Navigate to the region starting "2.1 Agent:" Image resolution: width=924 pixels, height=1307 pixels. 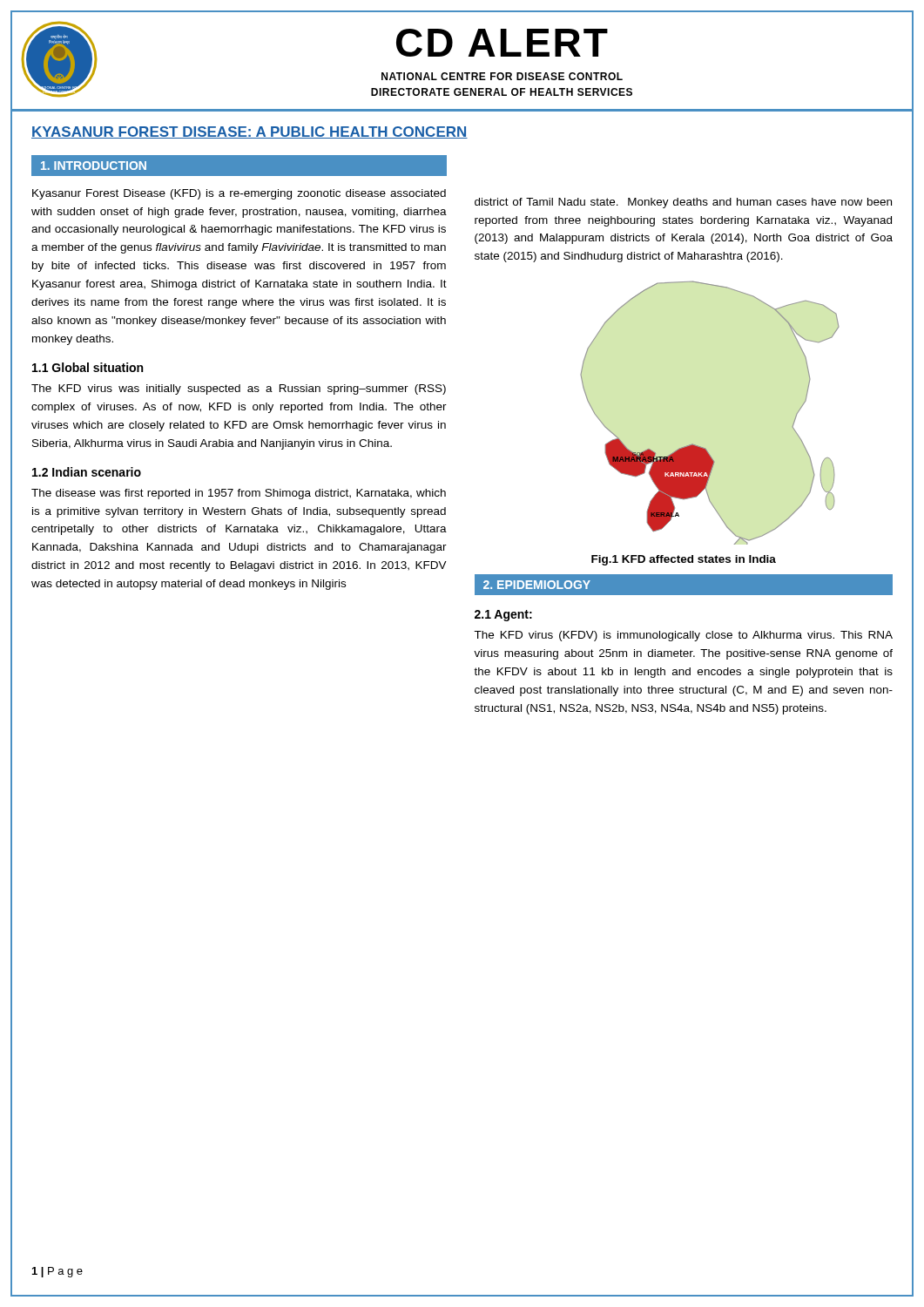(503, 615)
